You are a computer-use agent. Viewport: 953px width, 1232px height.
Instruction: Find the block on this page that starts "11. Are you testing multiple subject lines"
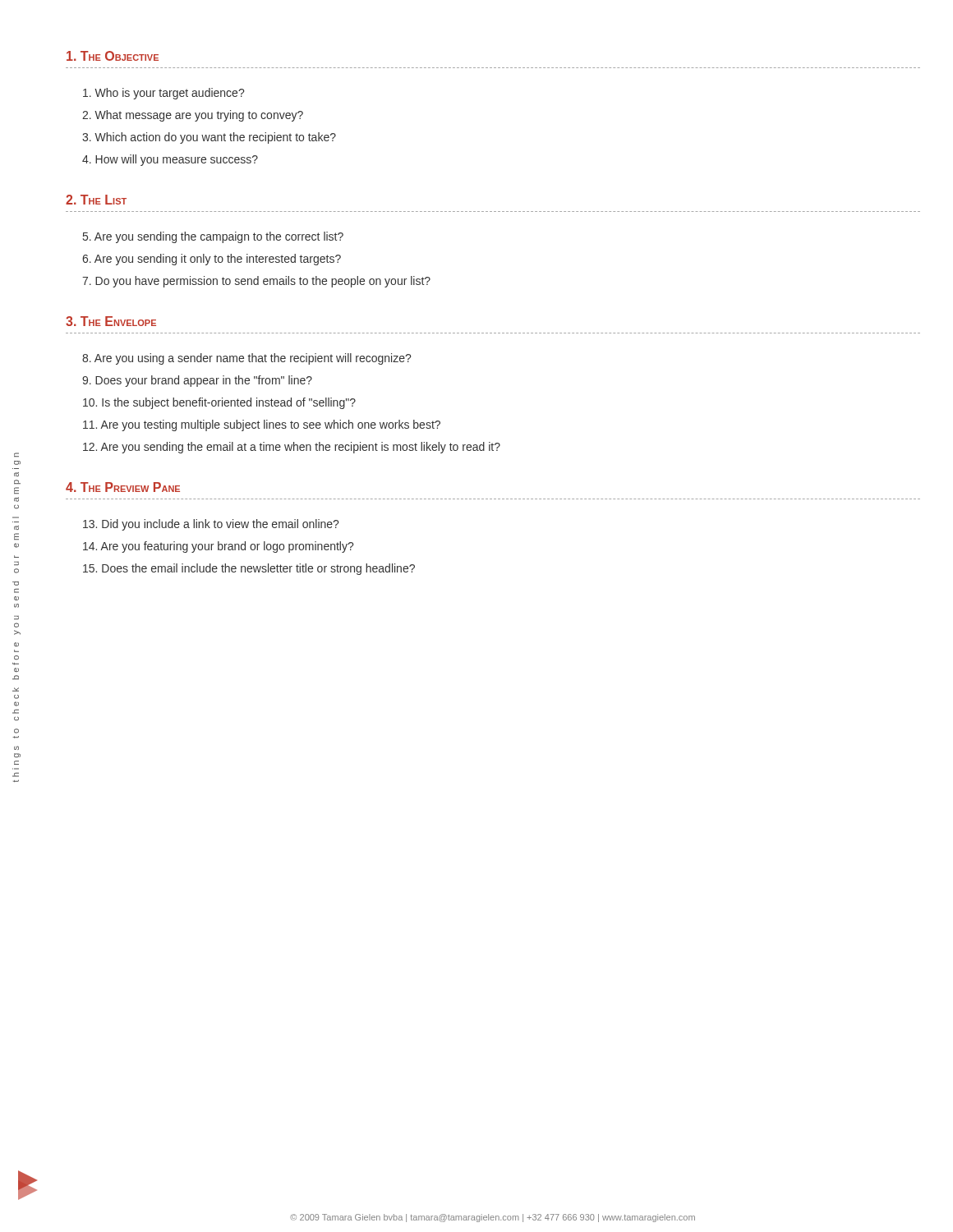(262, 425)
